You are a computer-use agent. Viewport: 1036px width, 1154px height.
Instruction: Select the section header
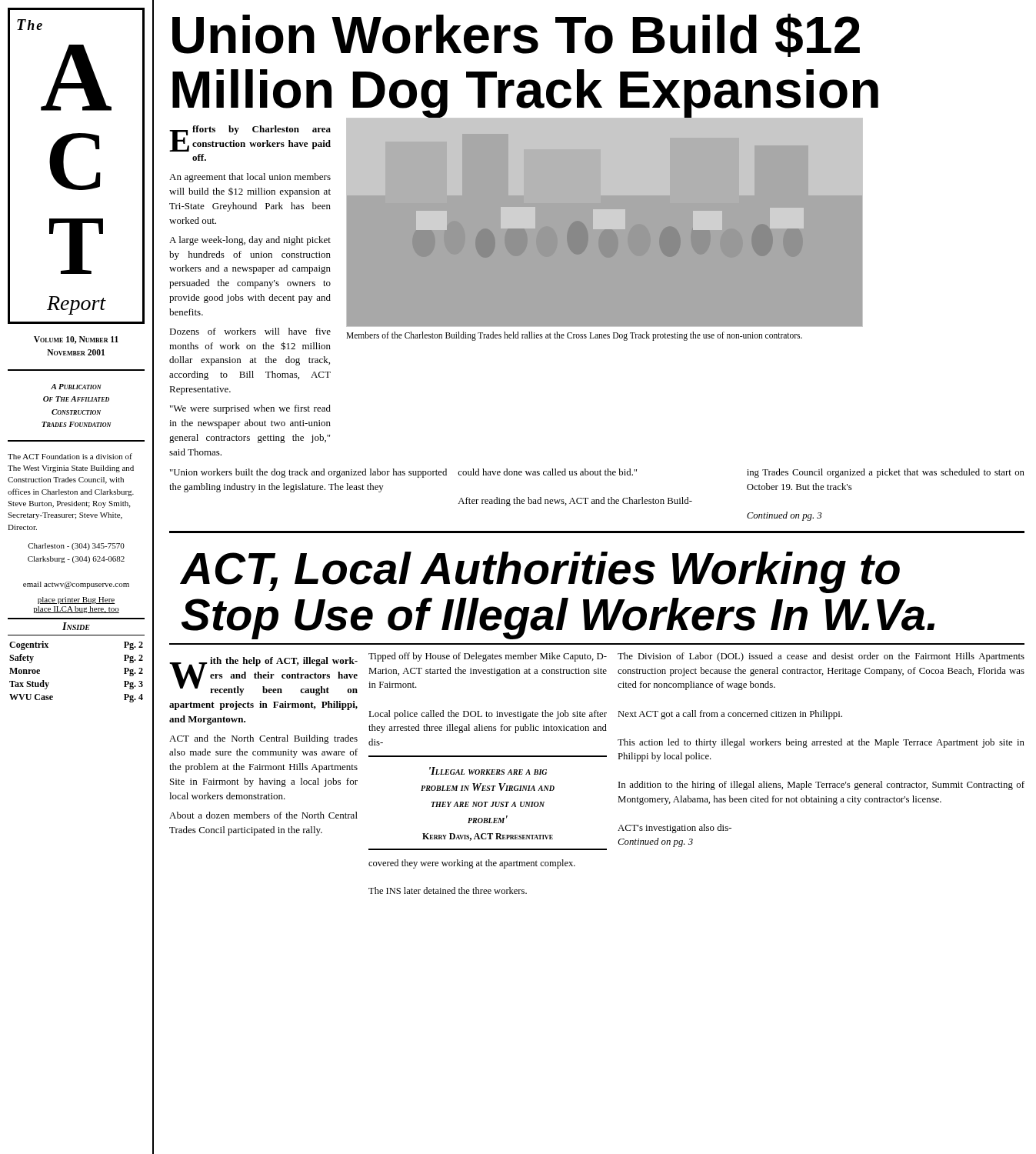[x=76, y=627]
